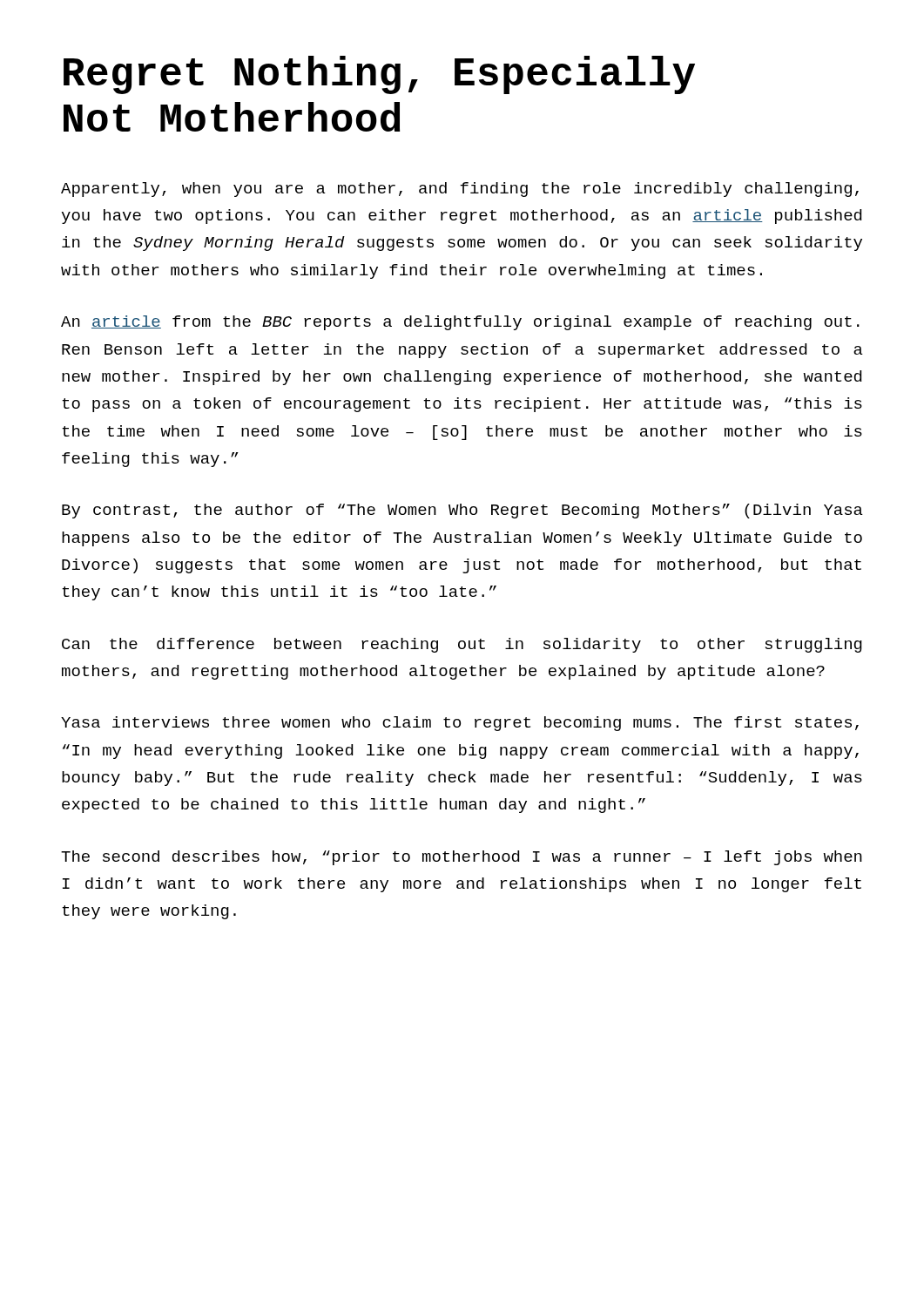The image size is (924, 1307).
Task: Find the text block that reads "Apparently, when you are a mother, and finding"
Action: 462,230
